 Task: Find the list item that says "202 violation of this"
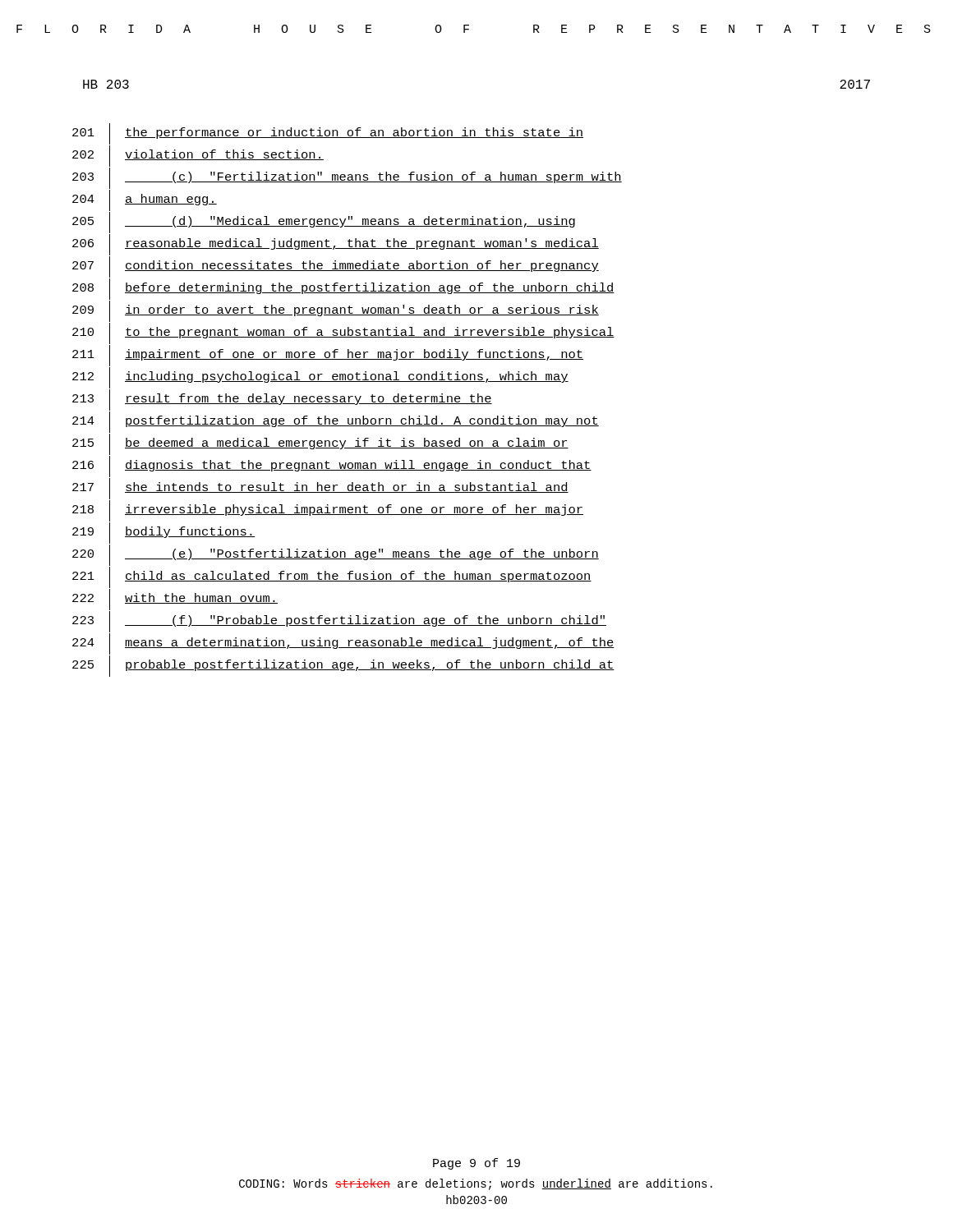(186, 156)
